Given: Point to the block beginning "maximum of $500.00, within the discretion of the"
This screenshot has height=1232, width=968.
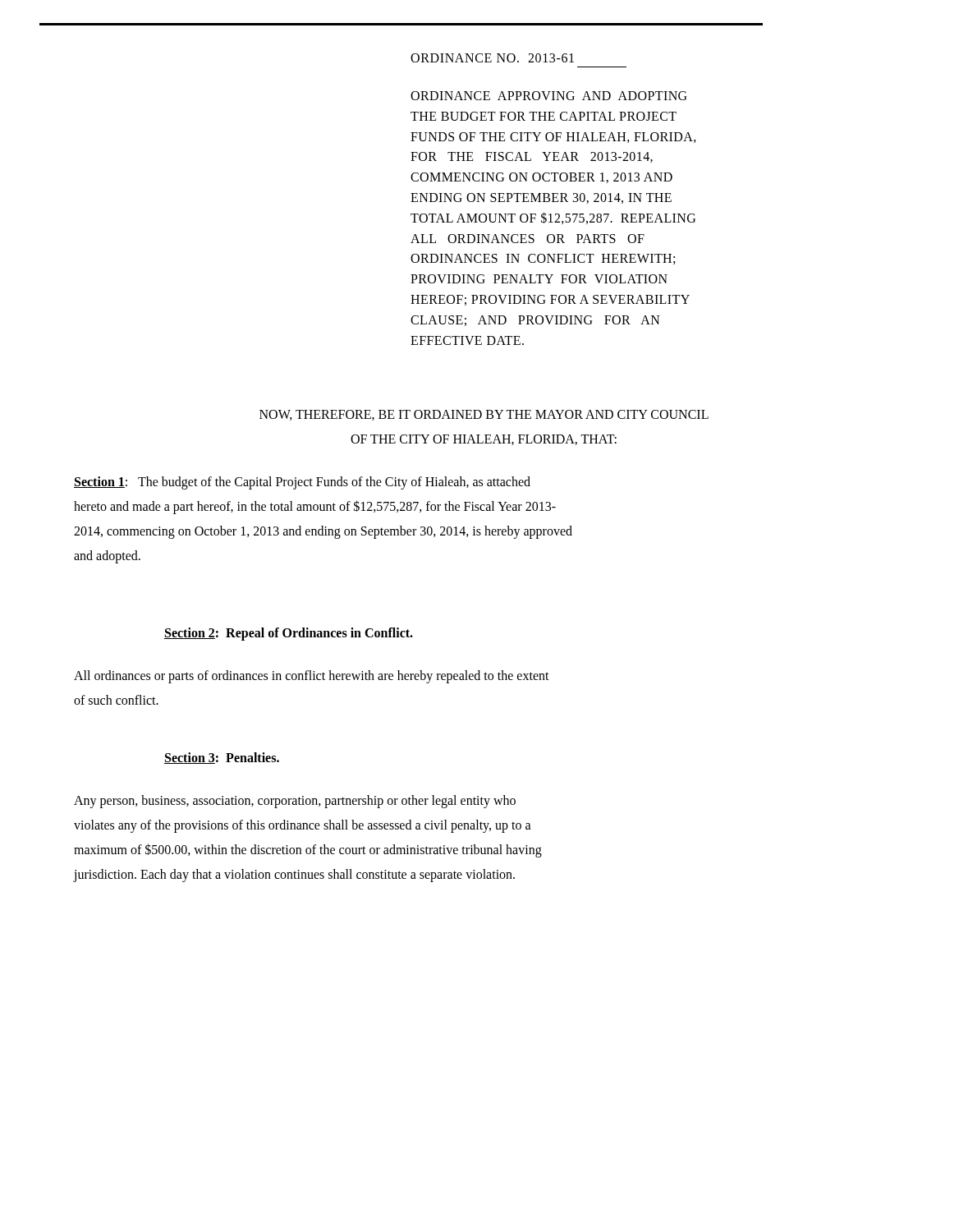Looking at the screenshot, I should [x=308, y=850].
